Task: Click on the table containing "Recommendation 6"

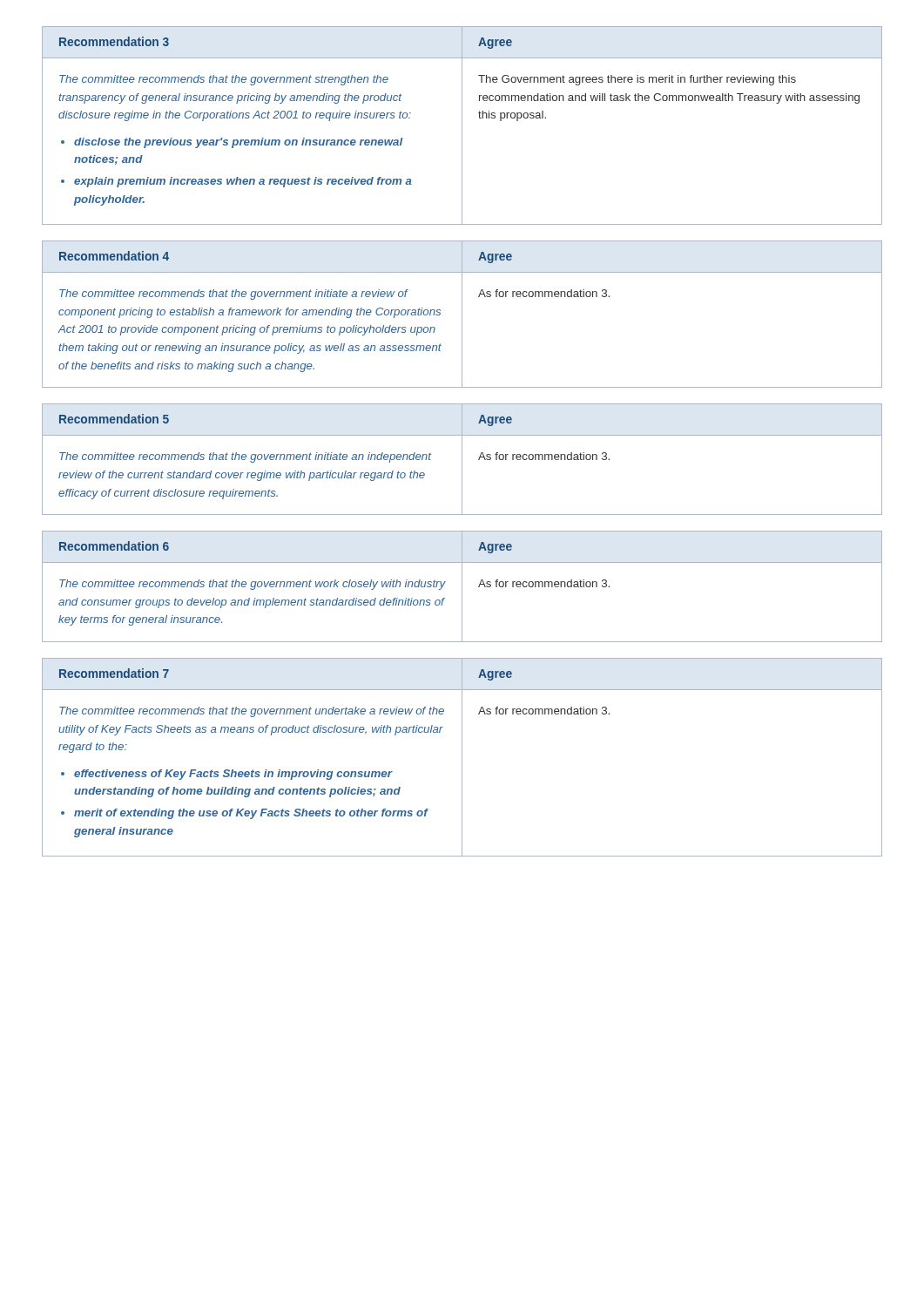Action: coord(462,586)
